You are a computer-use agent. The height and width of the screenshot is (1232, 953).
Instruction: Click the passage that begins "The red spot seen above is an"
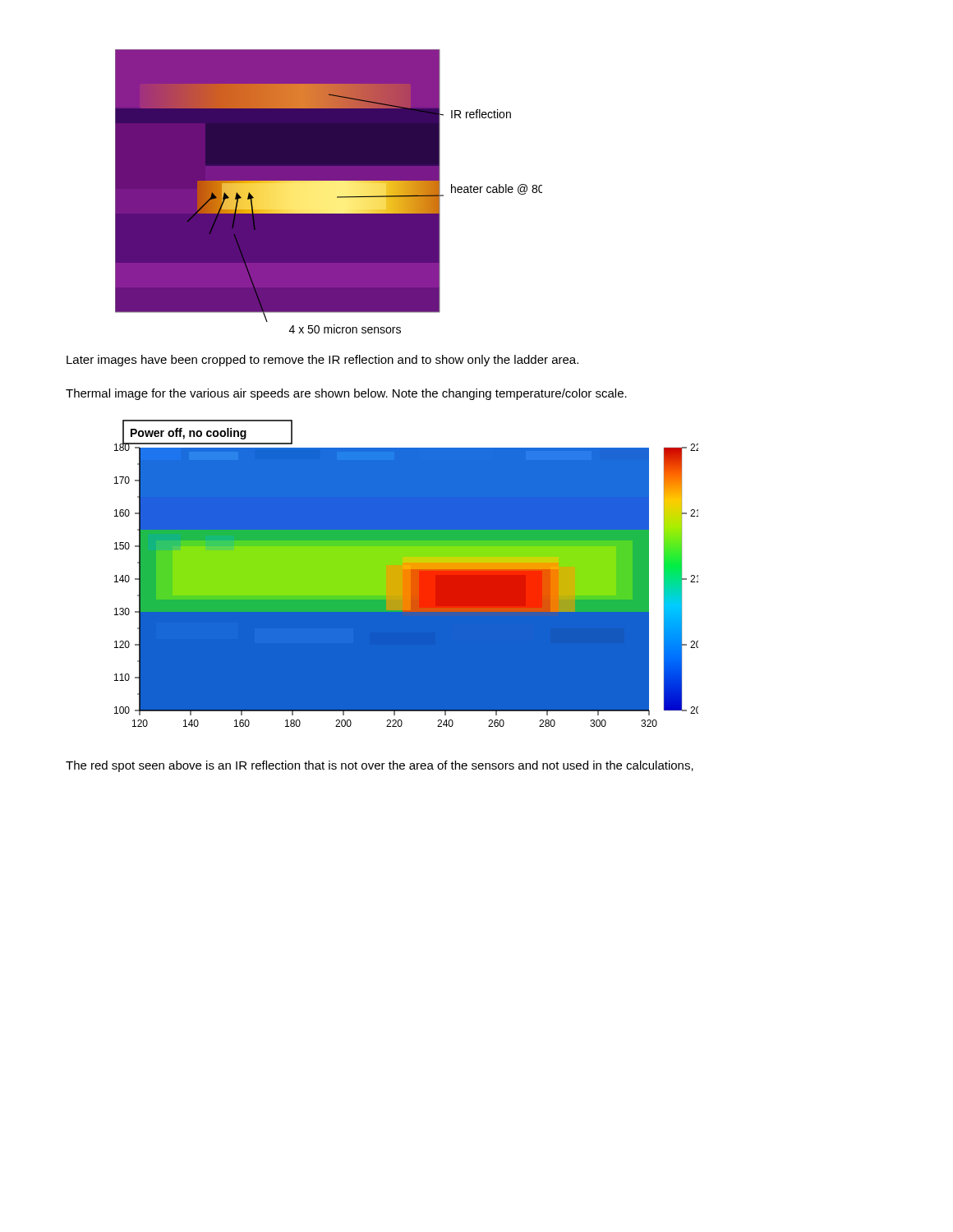380,765
